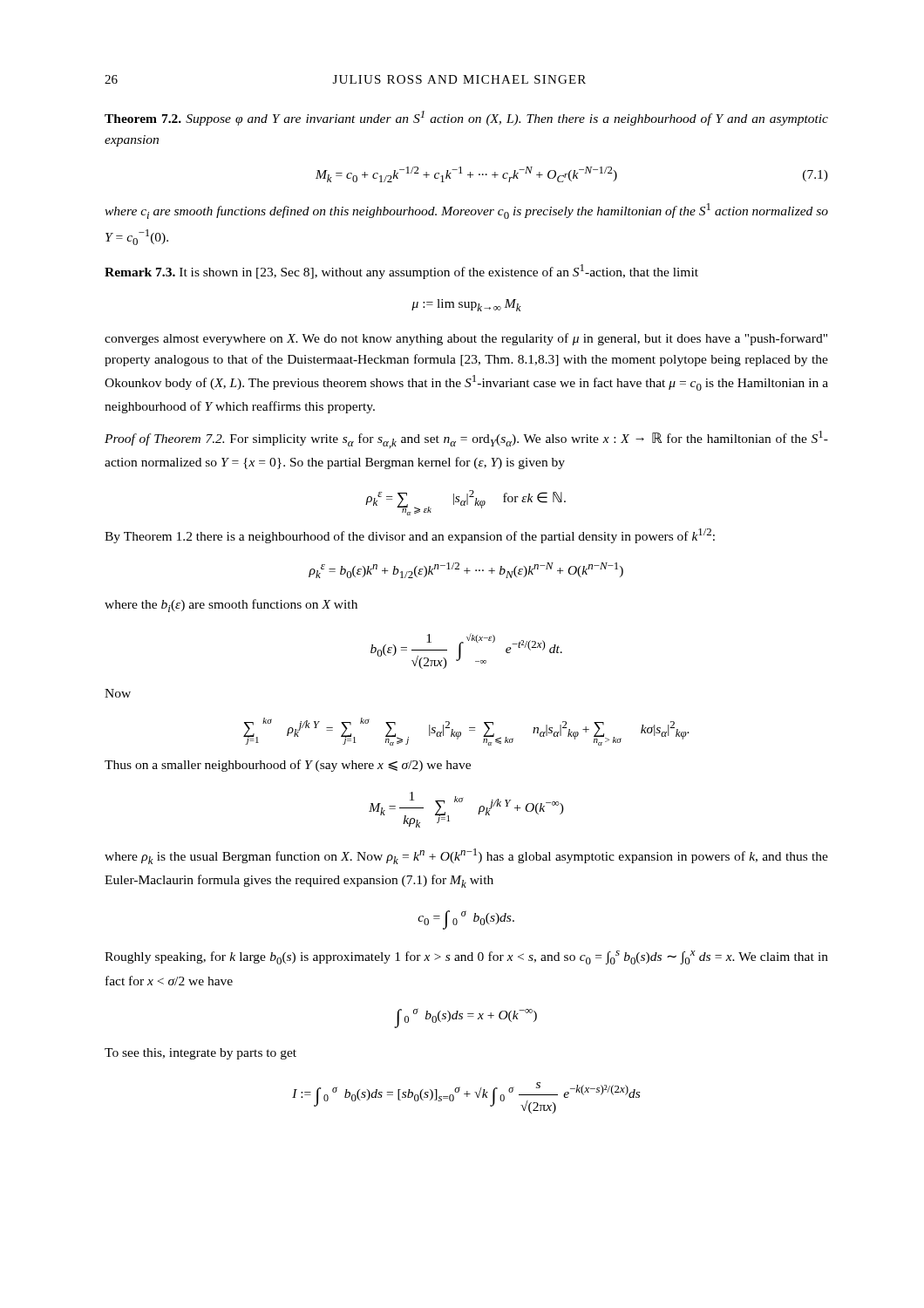Select the block starting "where ci are smooth functions defined on"
Screen dimensions: 1308x924
coord(466,224)
